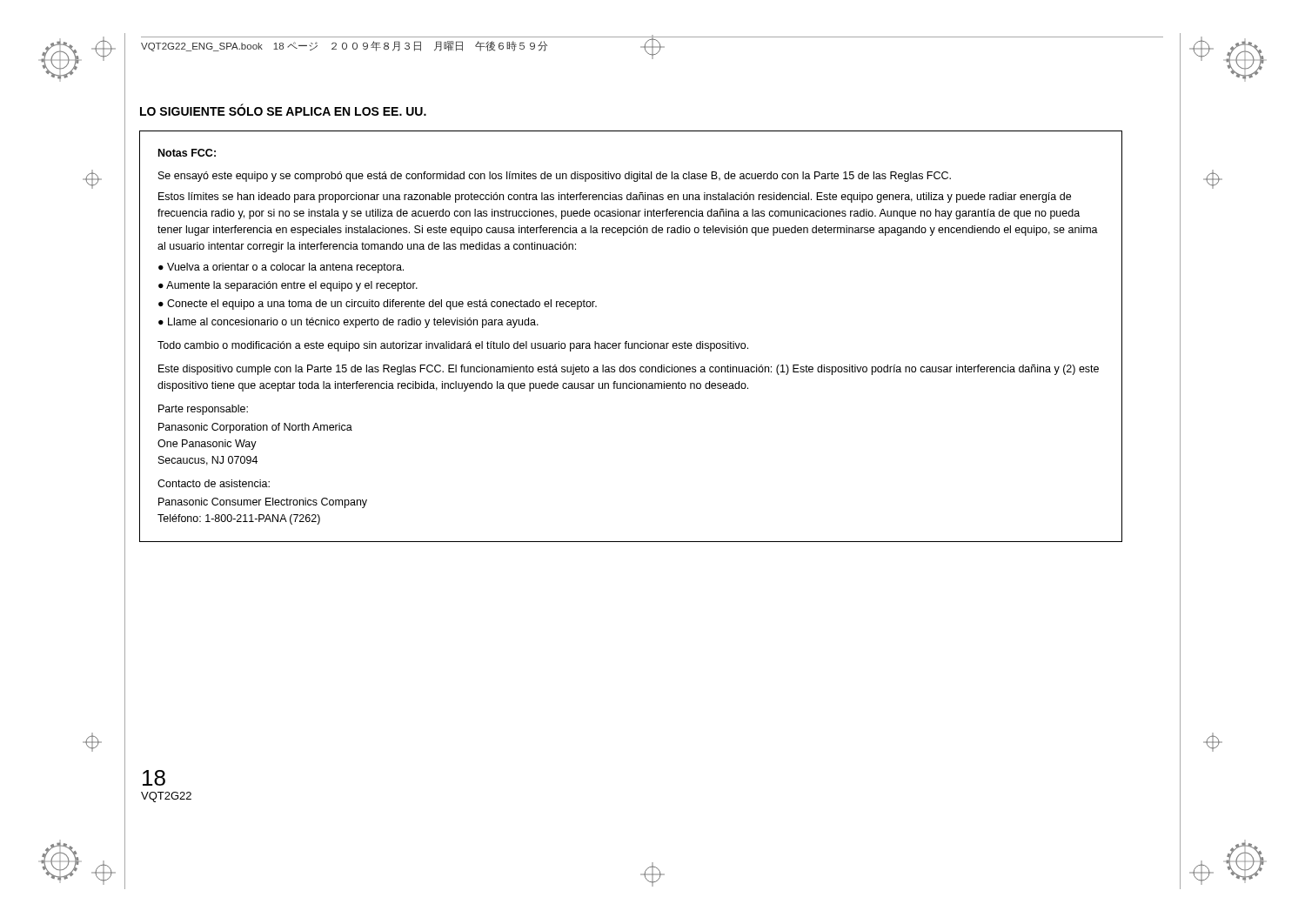Click on the list item that reads "● Aumente la separación entre el equipo"

(x=288, y=285)
